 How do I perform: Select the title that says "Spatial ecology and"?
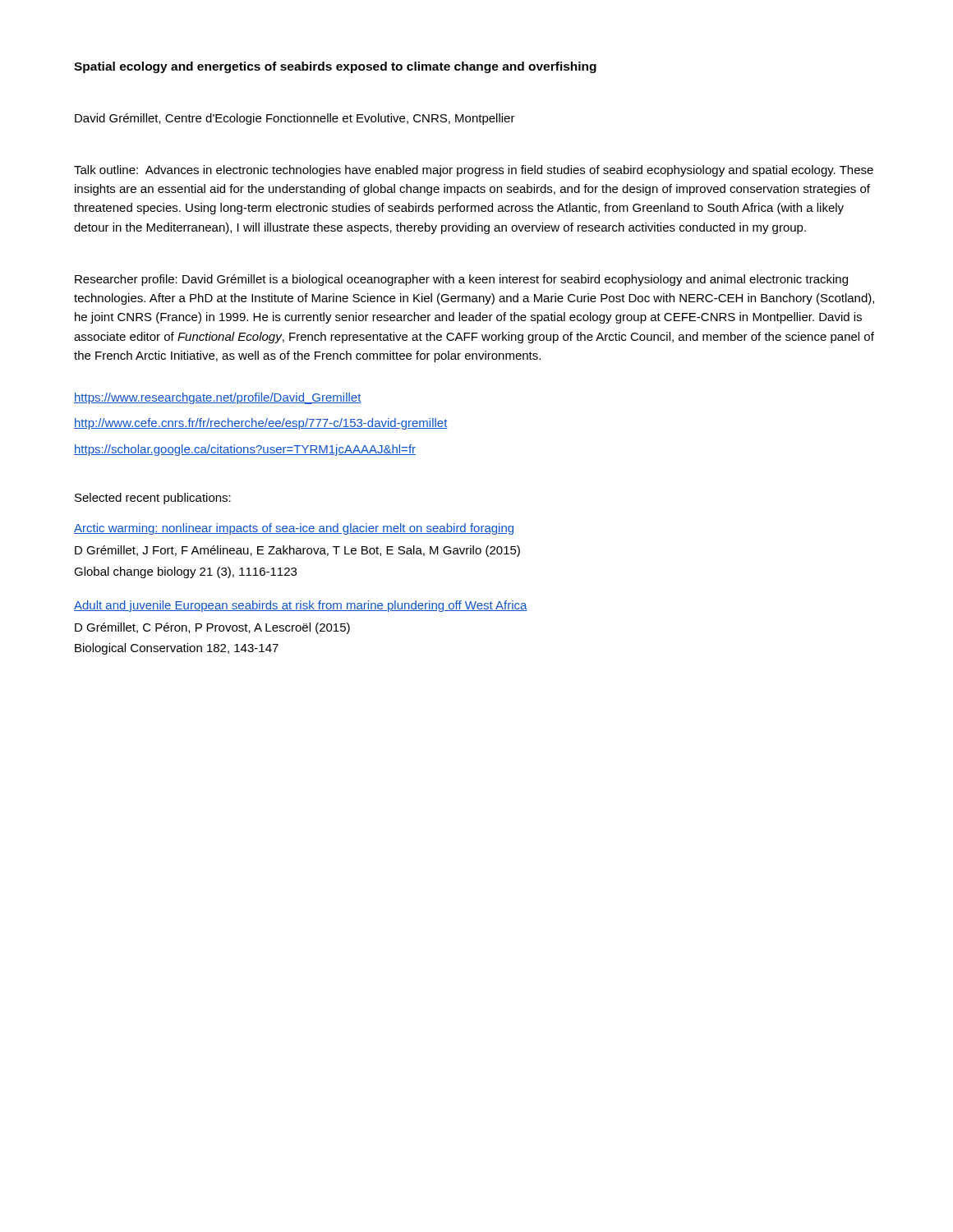(x=335, y=66)
